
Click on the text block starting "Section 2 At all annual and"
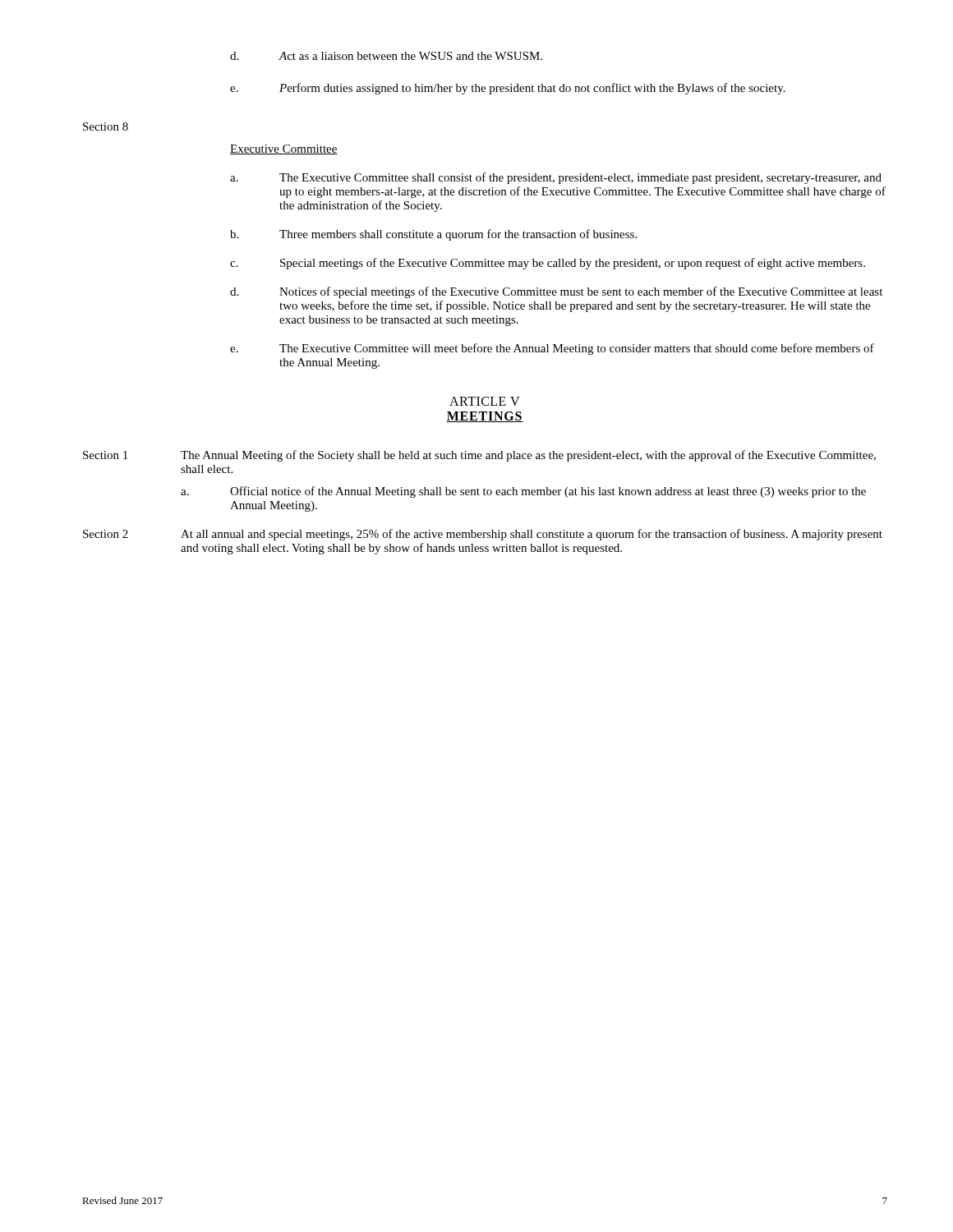485,541
